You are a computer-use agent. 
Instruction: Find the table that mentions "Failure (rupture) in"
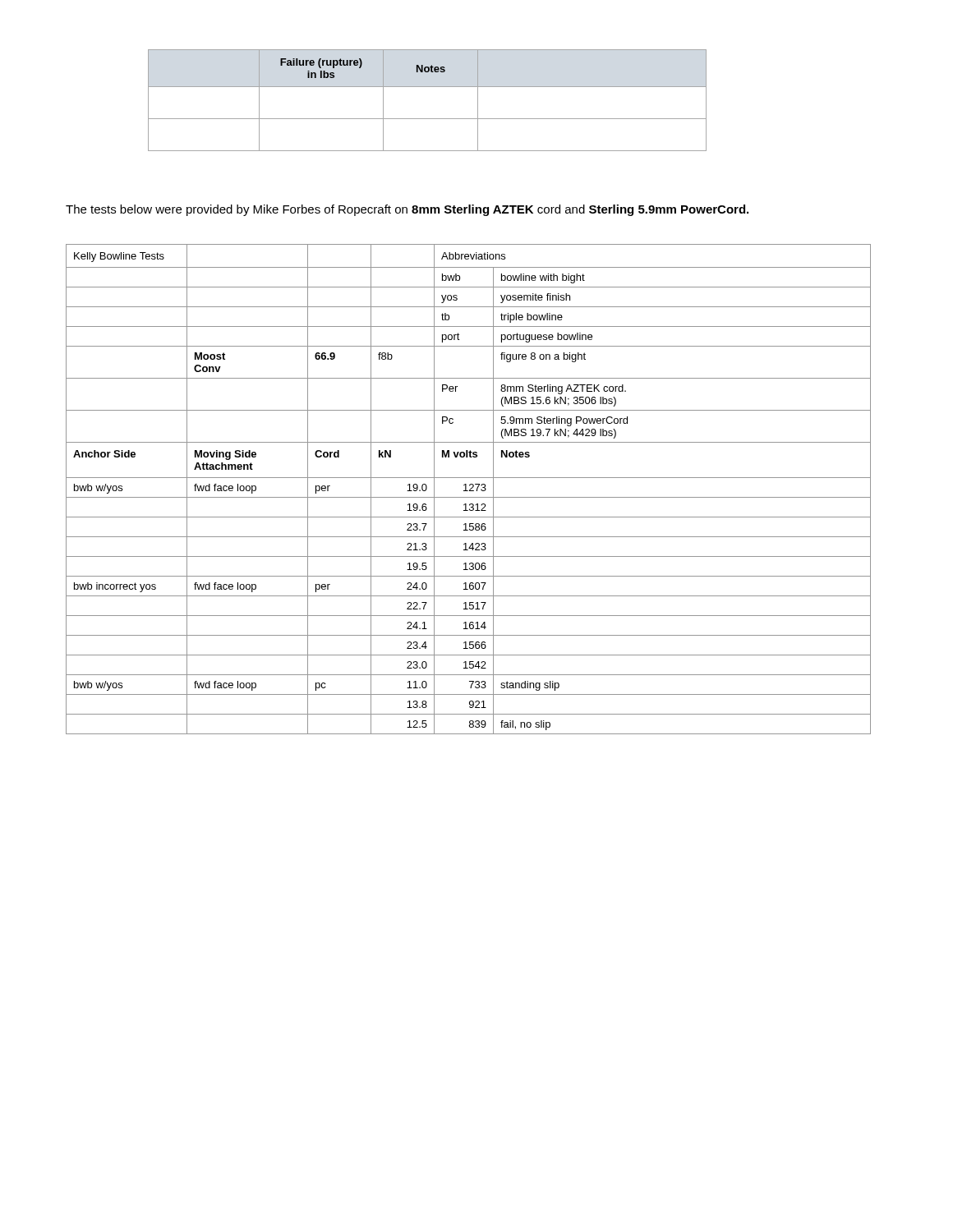pyautogui.click(x=476, y=100)
